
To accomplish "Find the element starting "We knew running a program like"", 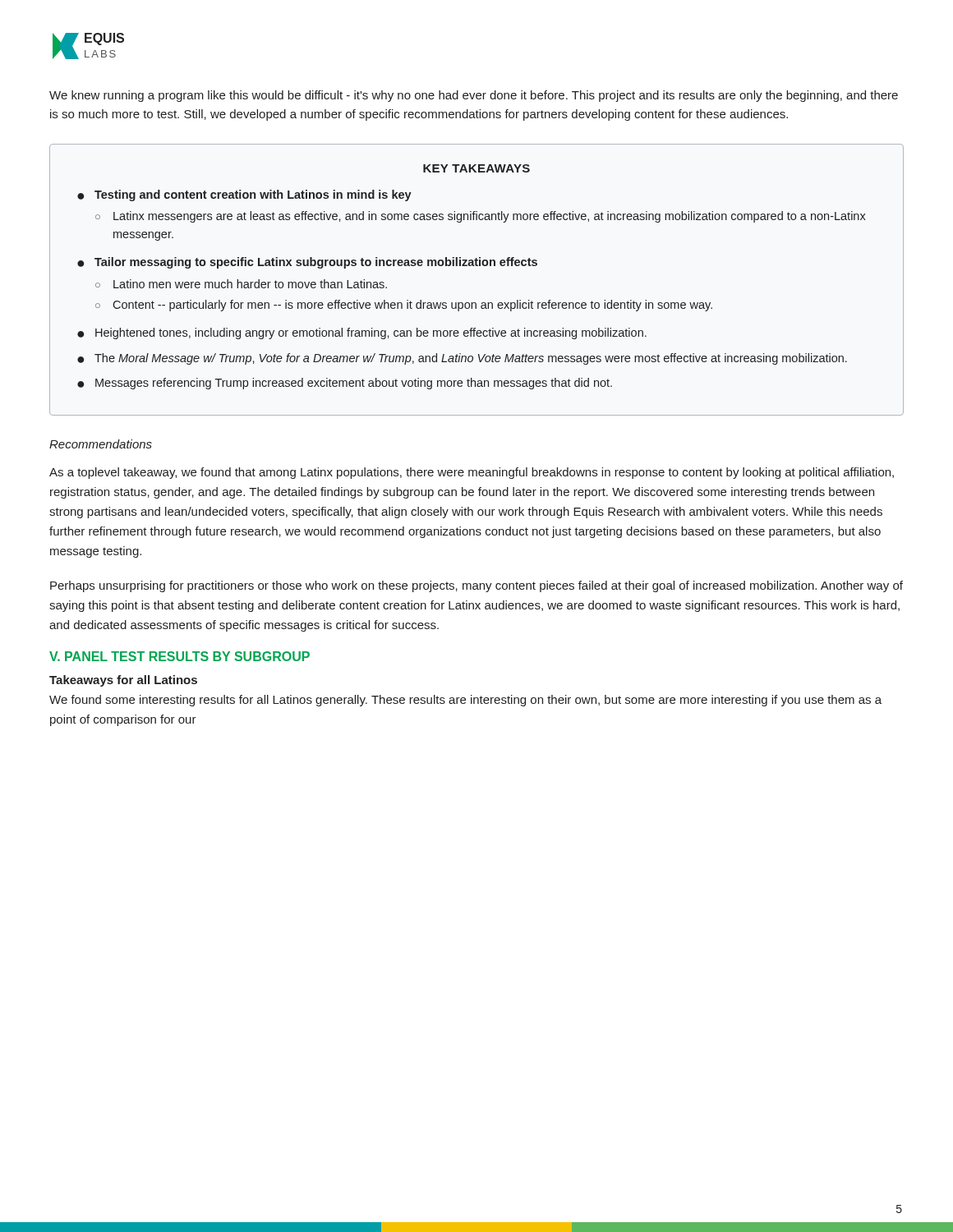I will click(x=474, y=104).
